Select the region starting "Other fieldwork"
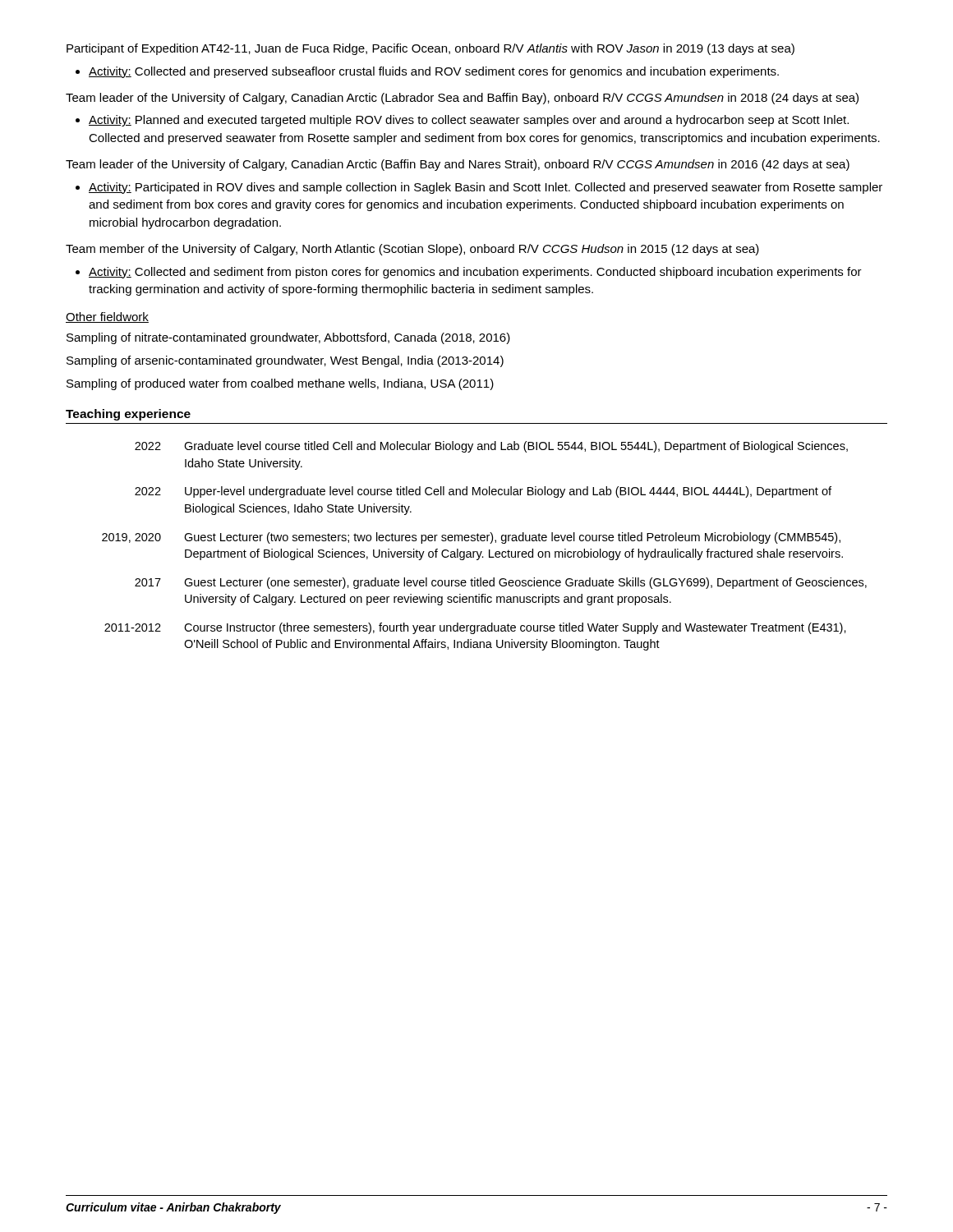 click(107, 317)
